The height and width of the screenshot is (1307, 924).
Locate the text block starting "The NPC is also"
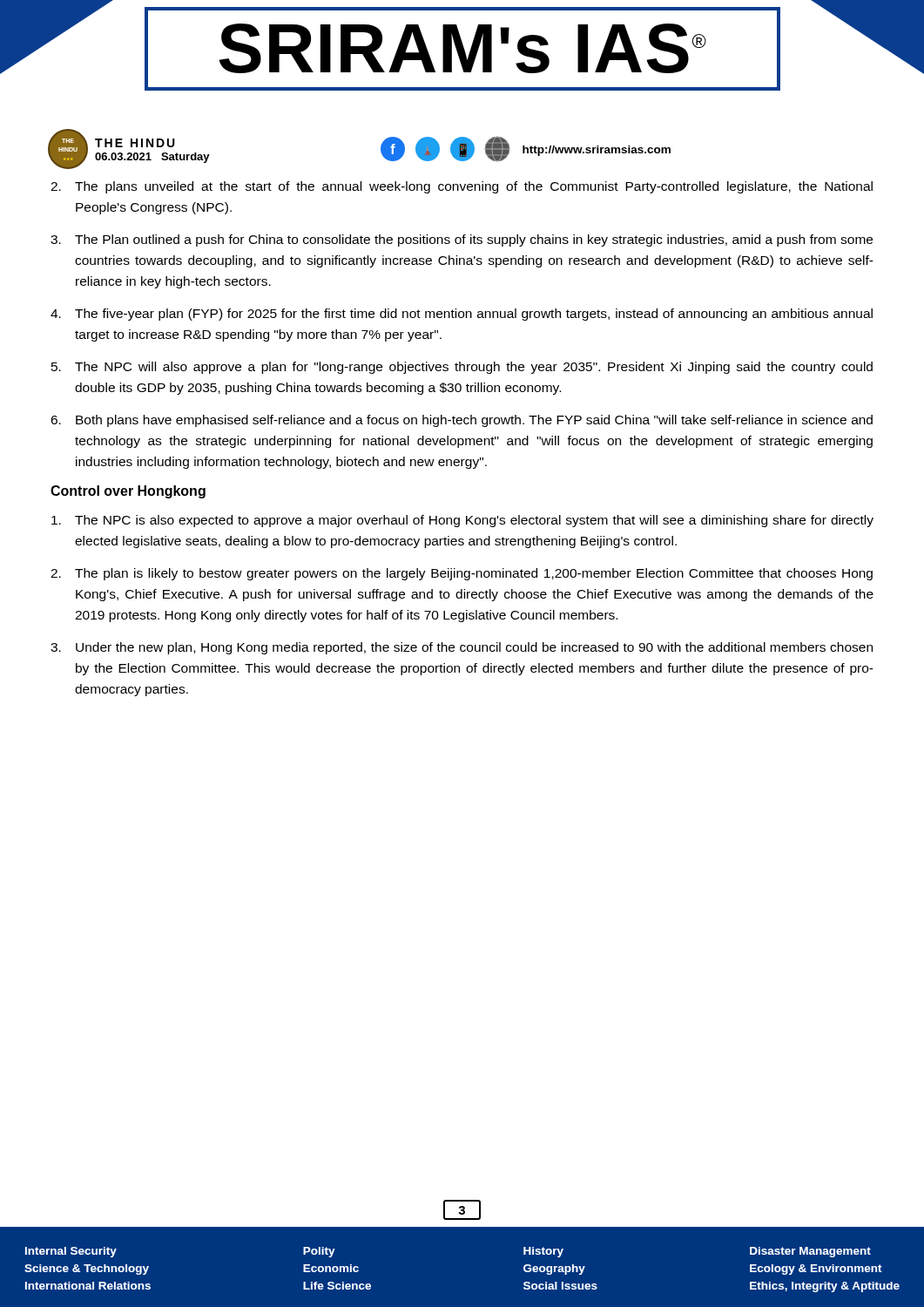(x=462, y=531)
